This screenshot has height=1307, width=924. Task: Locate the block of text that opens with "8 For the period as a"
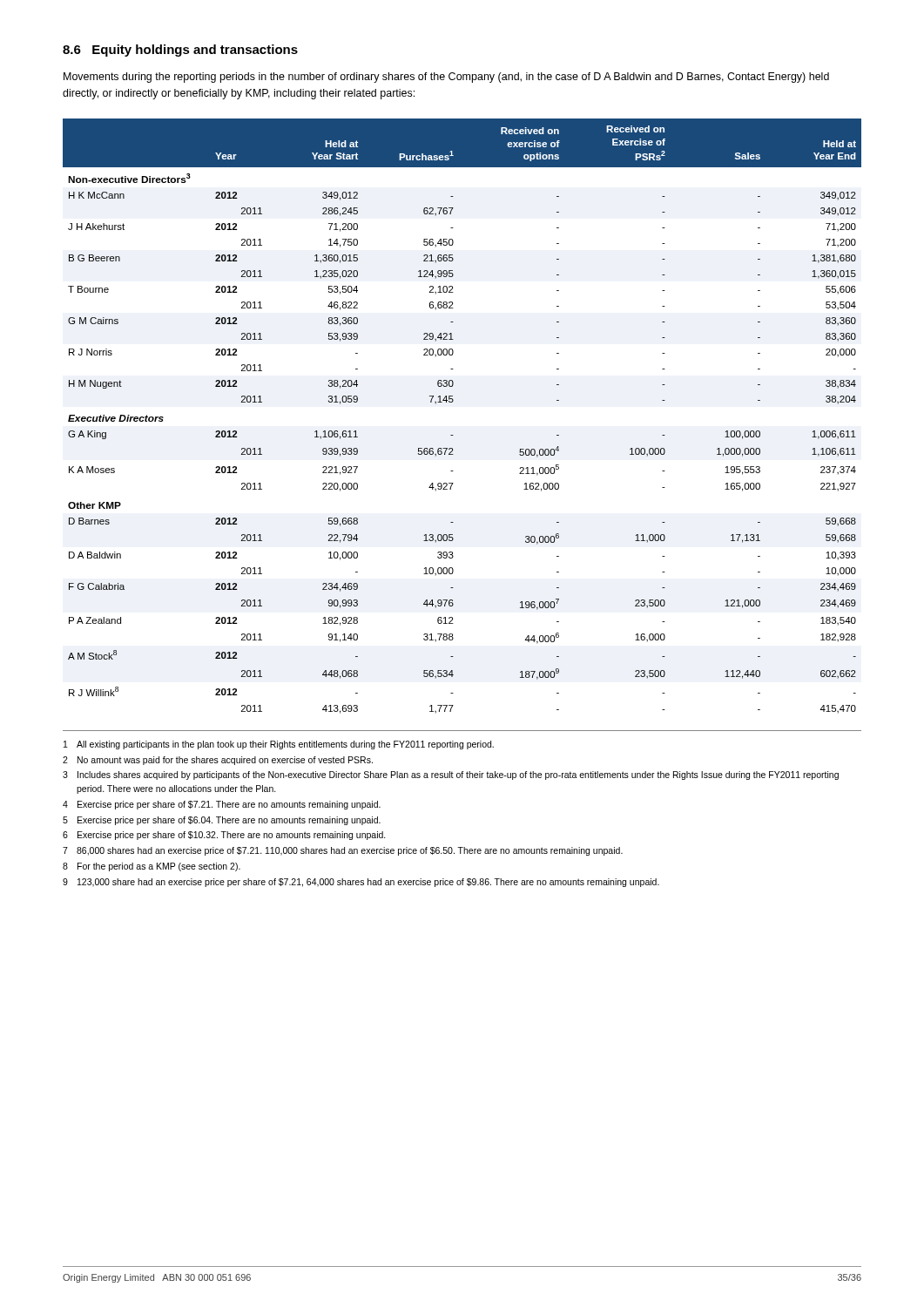152,867
